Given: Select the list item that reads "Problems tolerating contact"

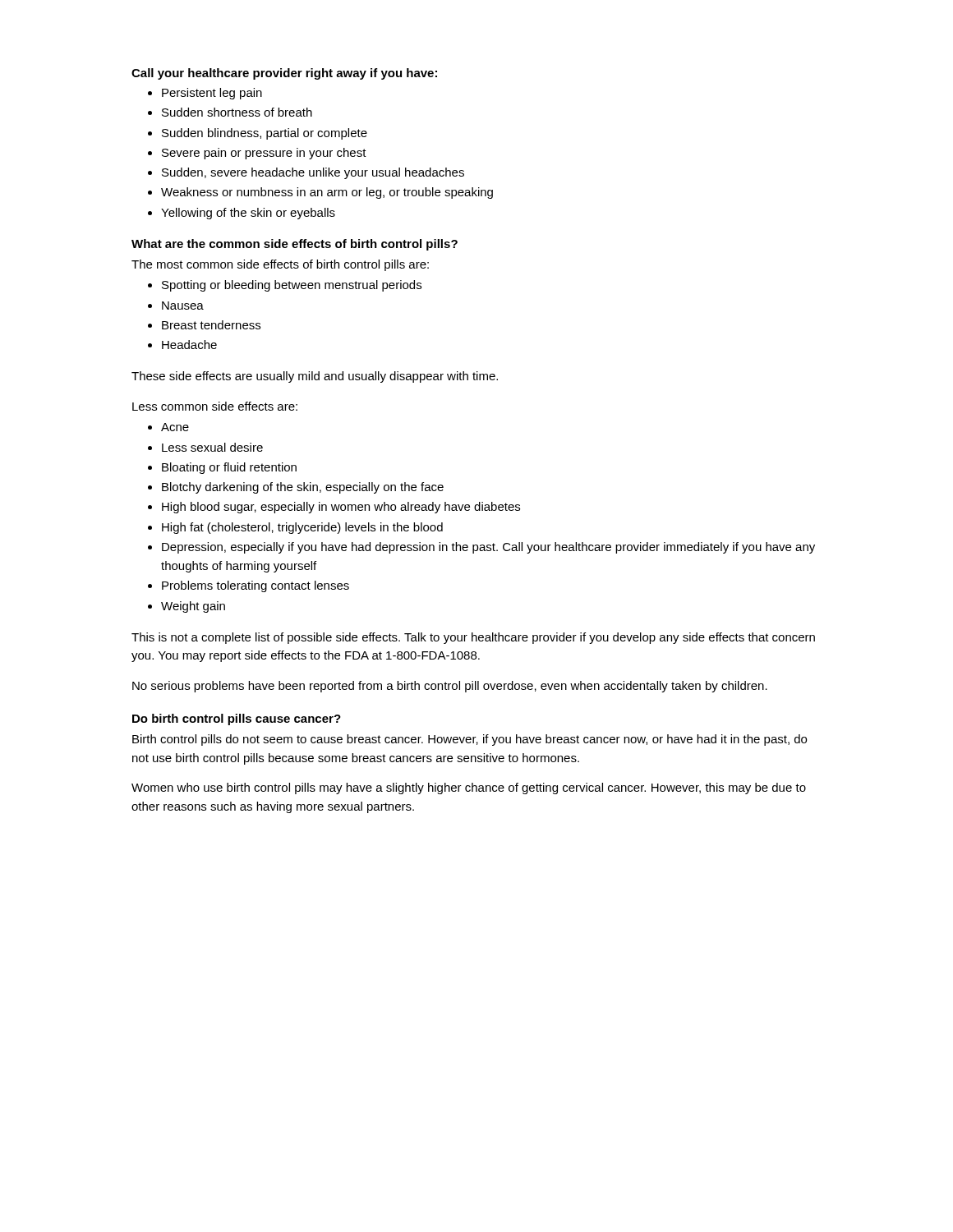Looking at the screenshot, I should point(255,585).
